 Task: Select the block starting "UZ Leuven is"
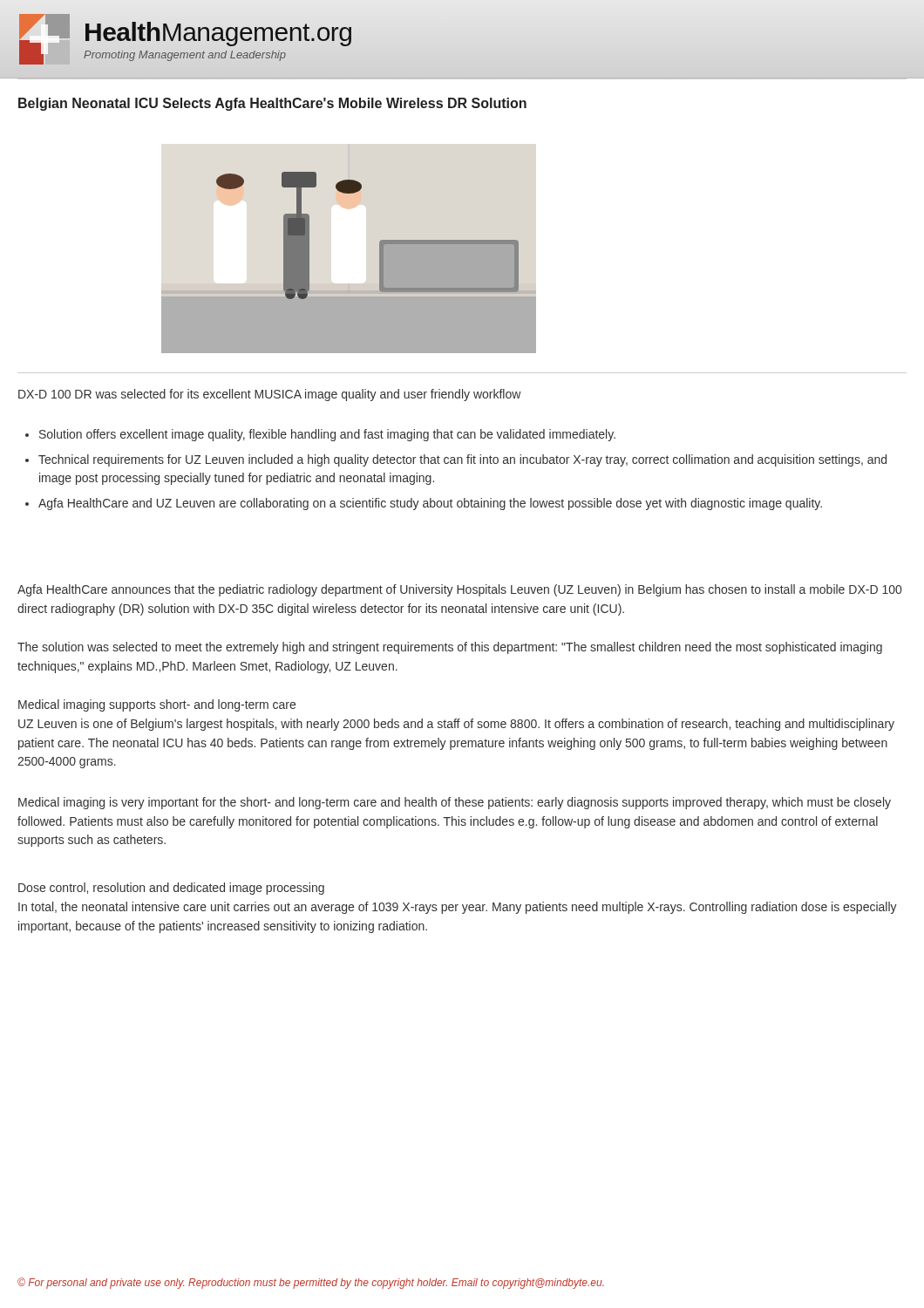point(456,743)
